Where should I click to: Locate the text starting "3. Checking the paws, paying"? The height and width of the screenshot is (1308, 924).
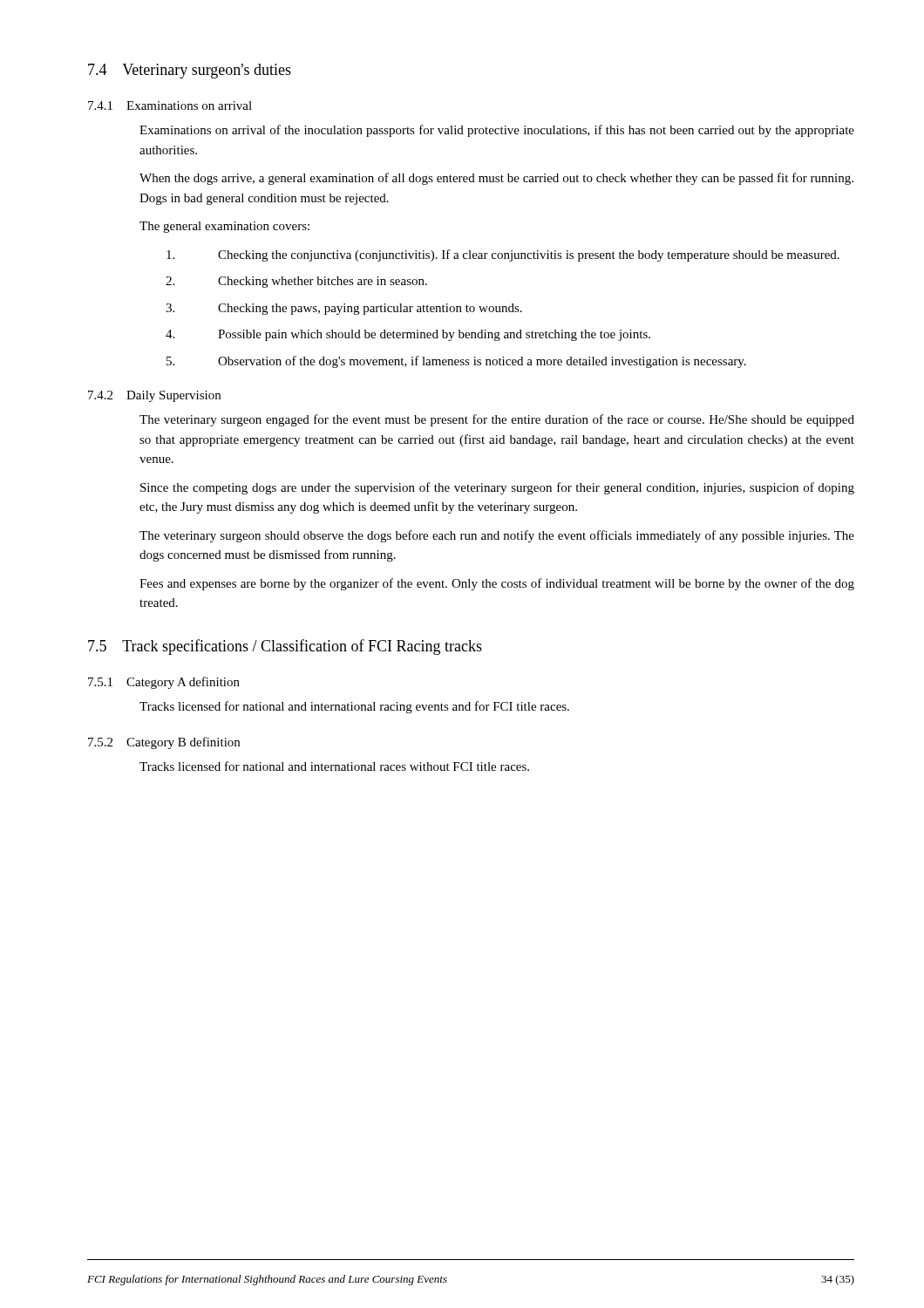tap(497, 308)
